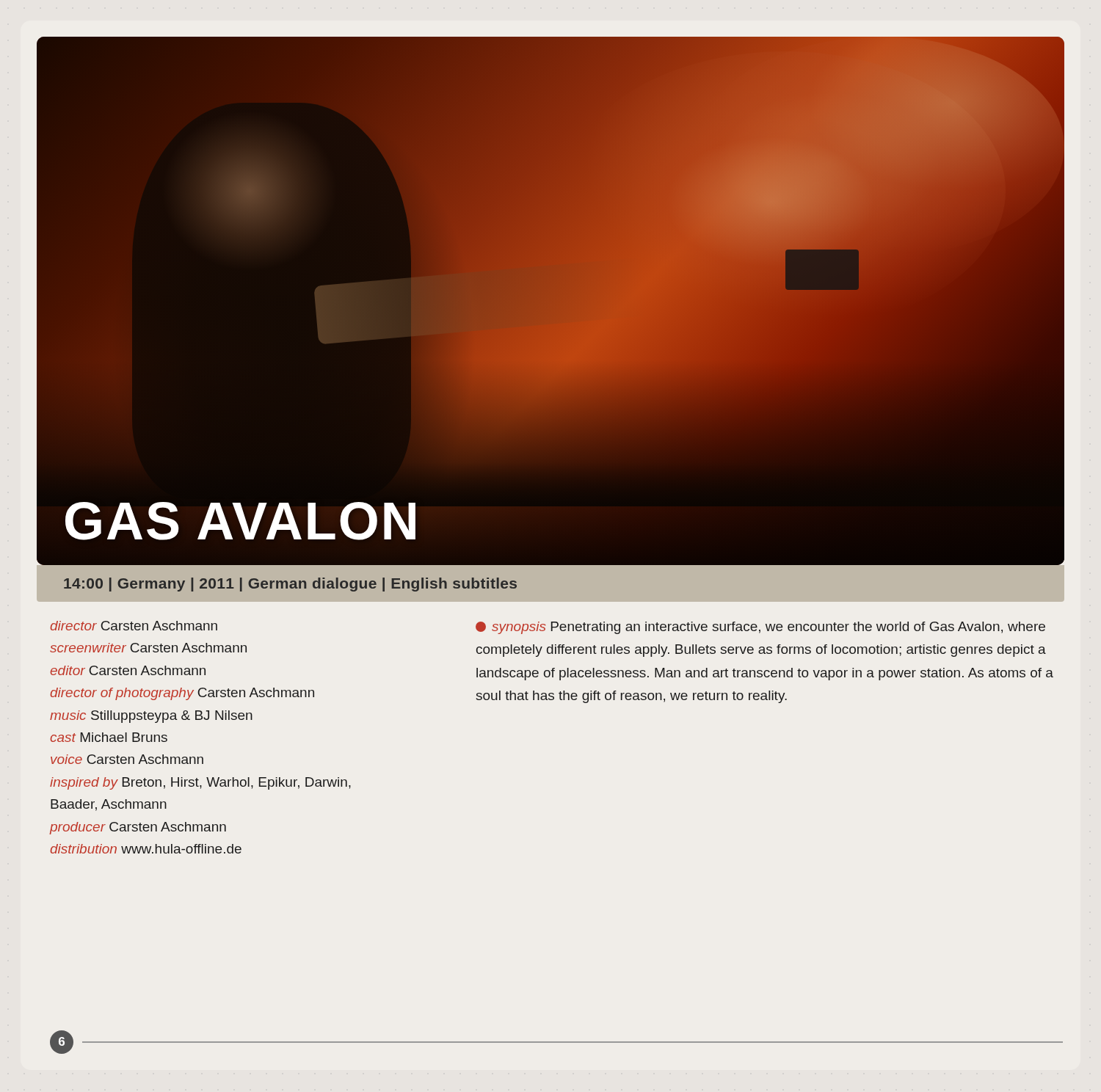Navigate to the text starting "director Carsten Aschmann screenwriter Carsten Aschmann editor Carsten"
The width and height of the screenshot is (1101, 1092).
pos(134,626)
